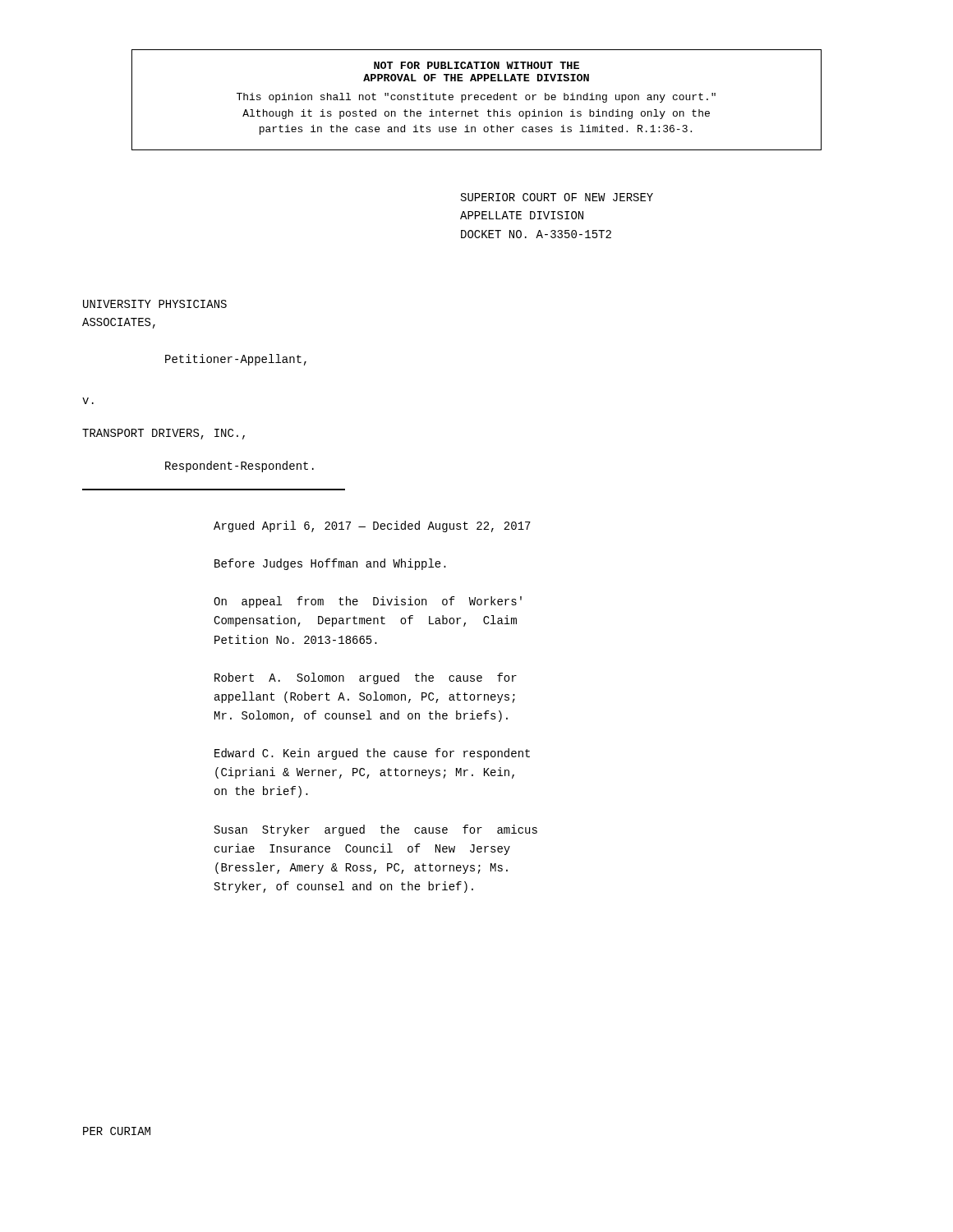Locate the text containing "UNIVERSITY PHYSICIANS ASSOCIATES,"
Viewport: 953px width, 1232px height.
155,314
